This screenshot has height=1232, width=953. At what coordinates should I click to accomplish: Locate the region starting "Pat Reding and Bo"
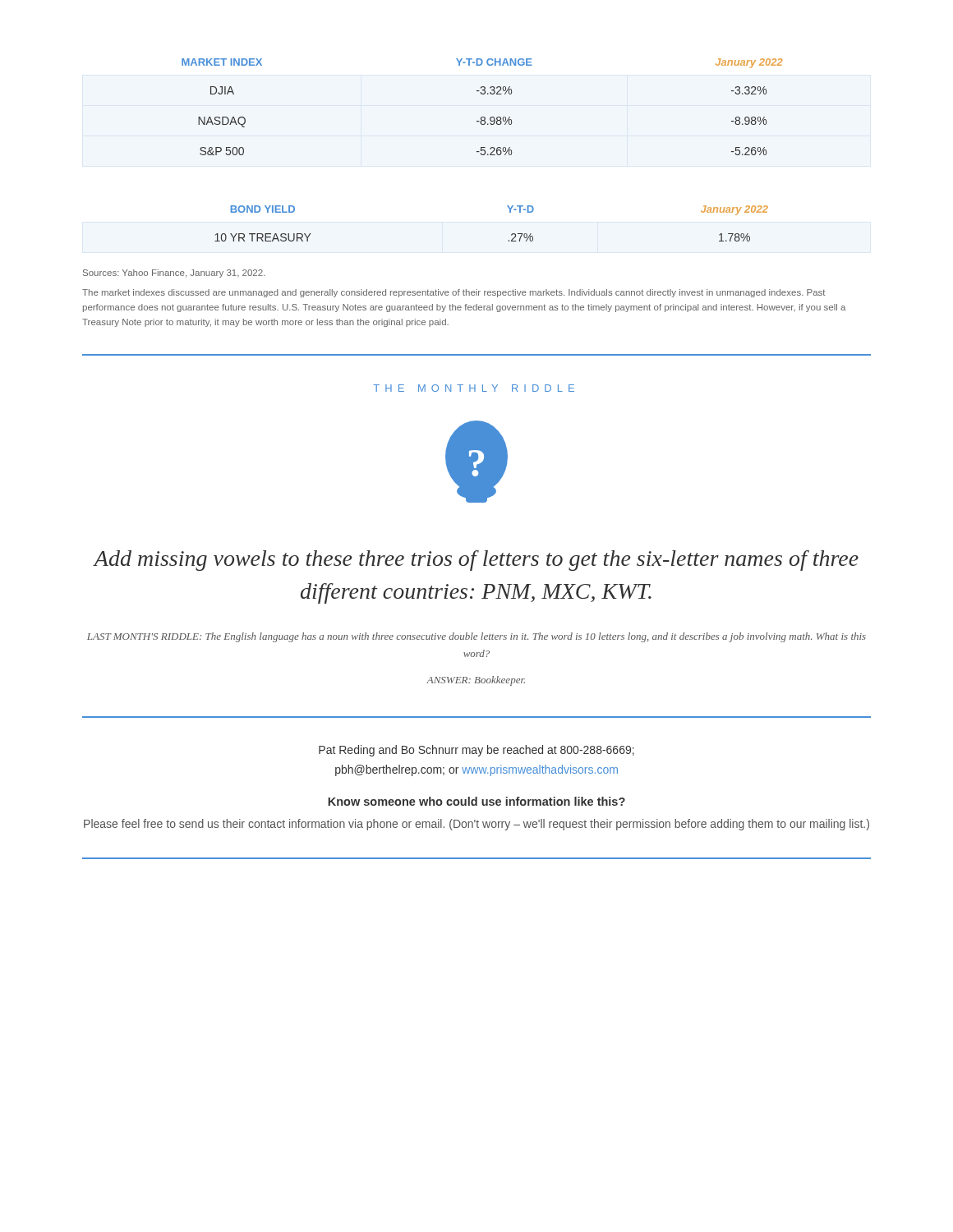(x=476, y=760)
